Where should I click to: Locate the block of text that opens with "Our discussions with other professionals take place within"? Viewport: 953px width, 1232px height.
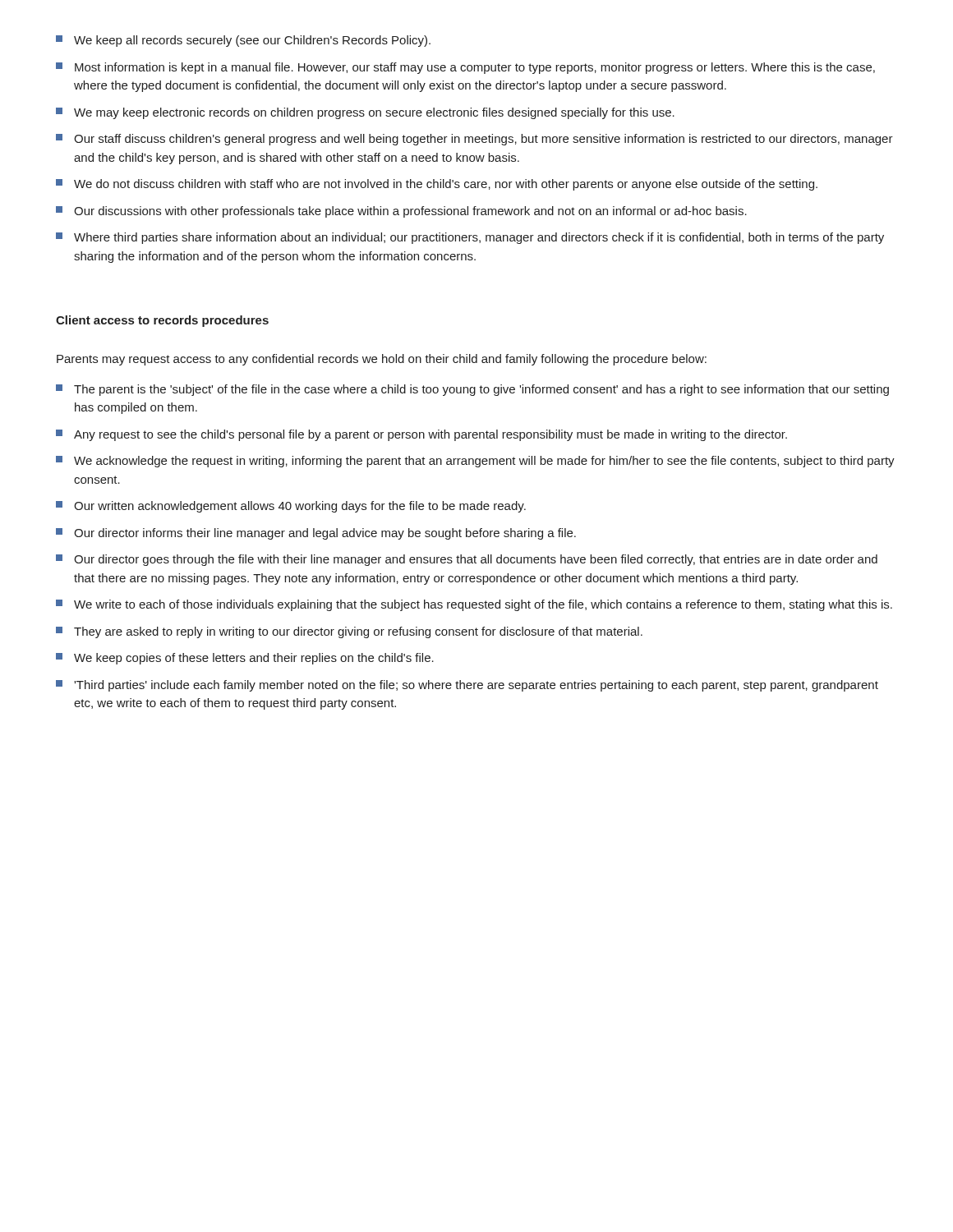(x=476, y=211)
